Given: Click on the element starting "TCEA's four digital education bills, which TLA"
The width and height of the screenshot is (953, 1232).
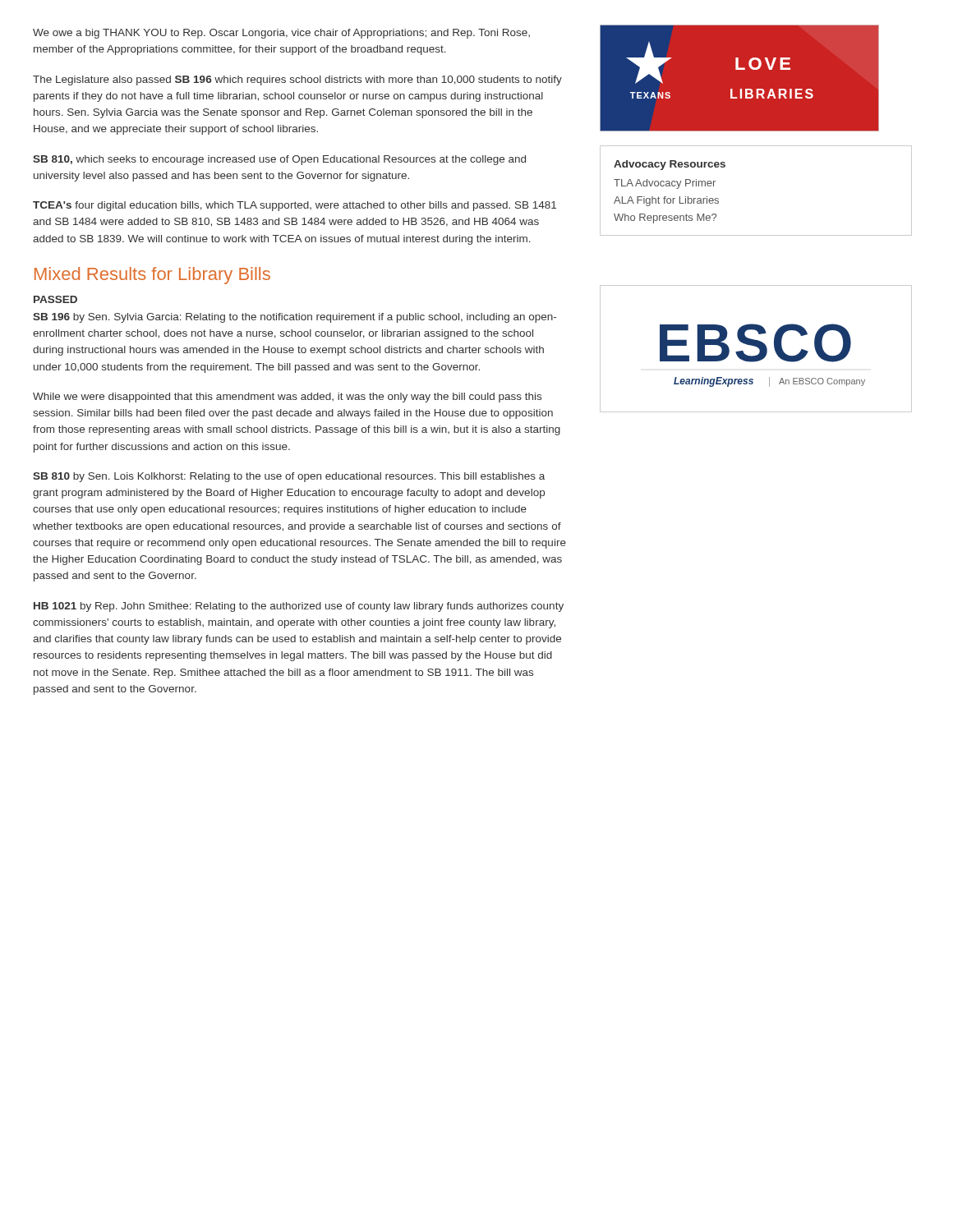Looking at the screenshot, I should [x=295, y=222].
